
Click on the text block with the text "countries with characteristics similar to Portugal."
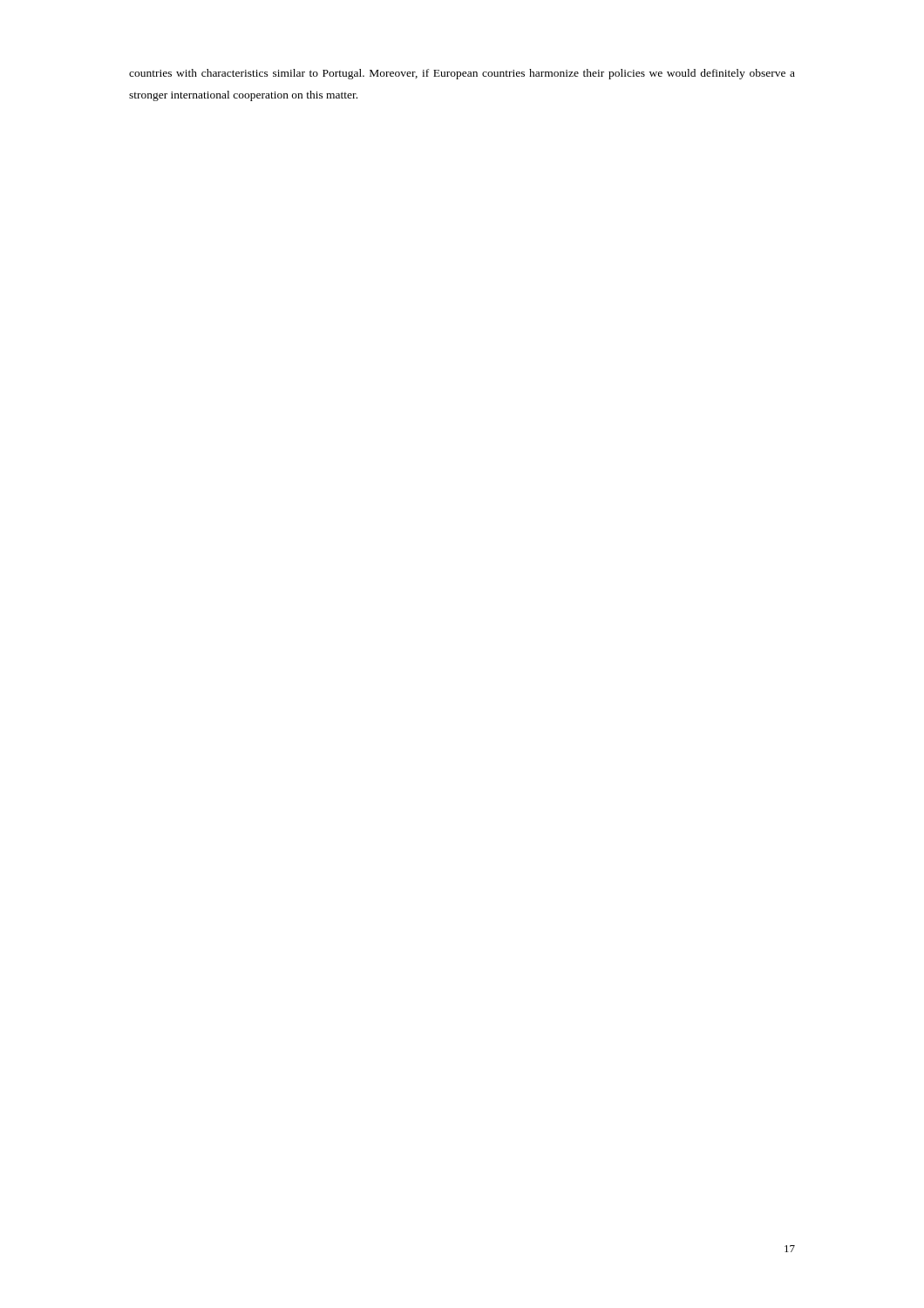462,84
